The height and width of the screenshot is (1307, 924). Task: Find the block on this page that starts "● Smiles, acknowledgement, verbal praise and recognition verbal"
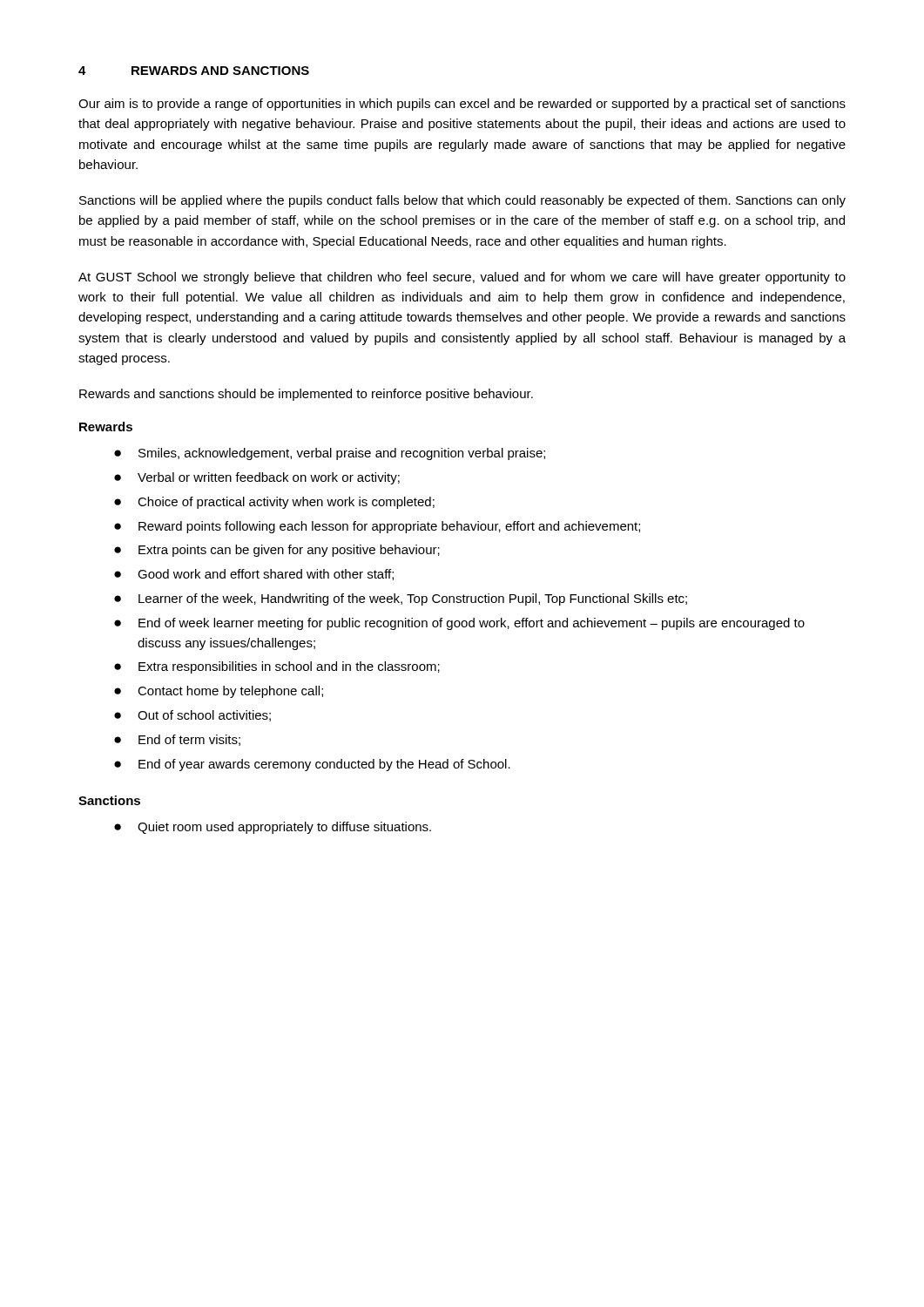click(x=330, y=453)
